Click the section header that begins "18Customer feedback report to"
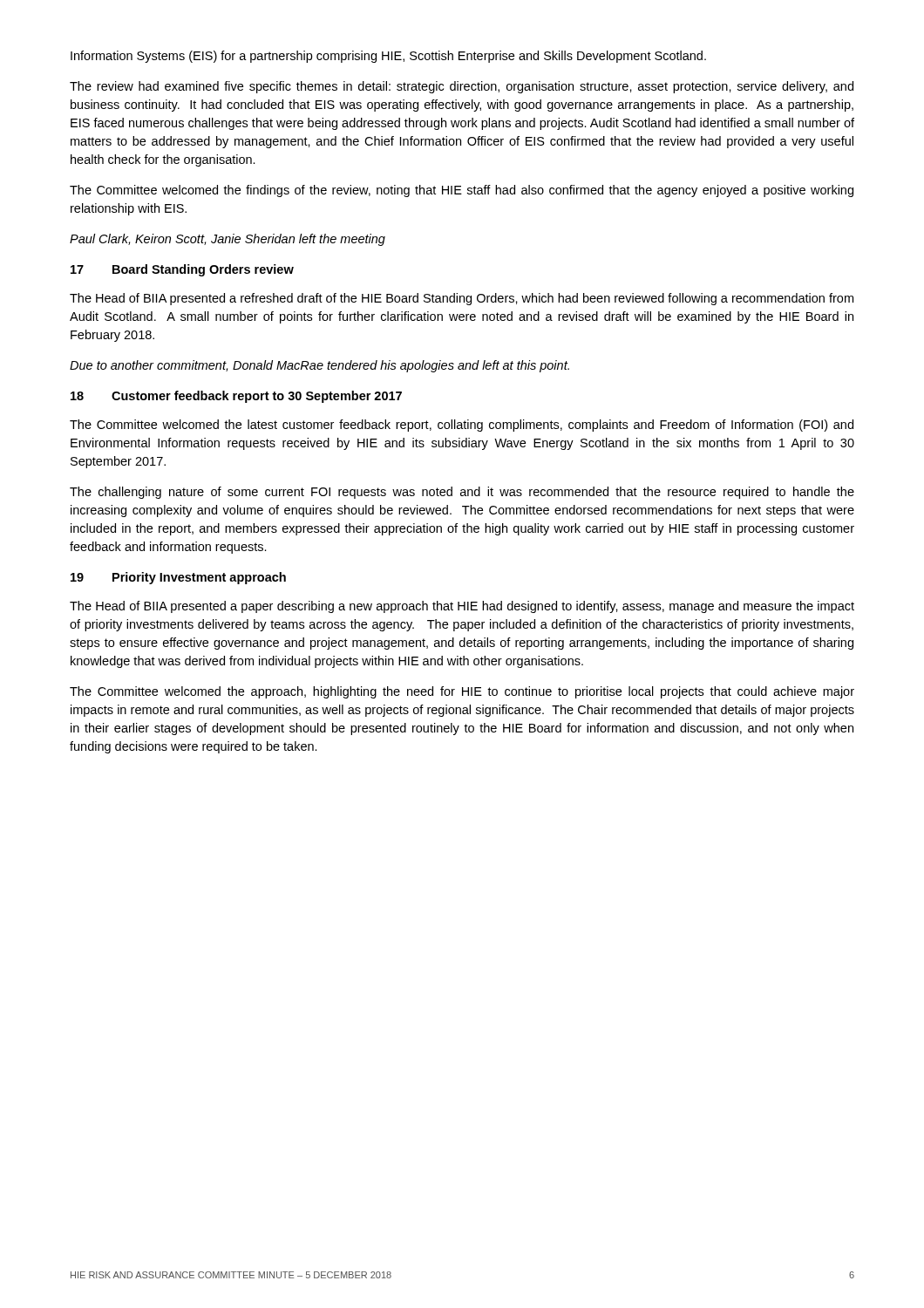924x1308 pixels. point(236,397)
